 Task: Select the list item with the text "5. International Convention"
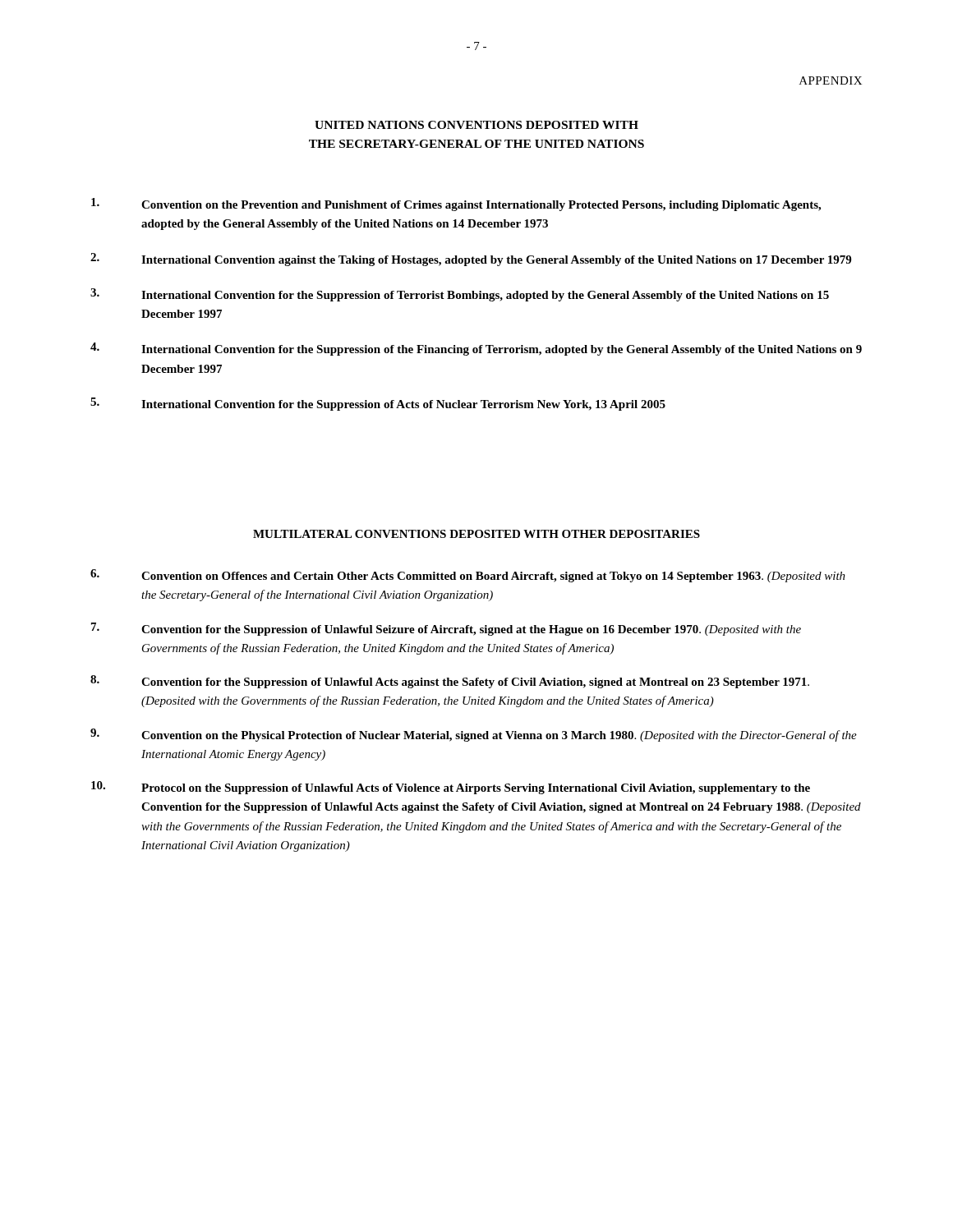(x=476, y=404)
